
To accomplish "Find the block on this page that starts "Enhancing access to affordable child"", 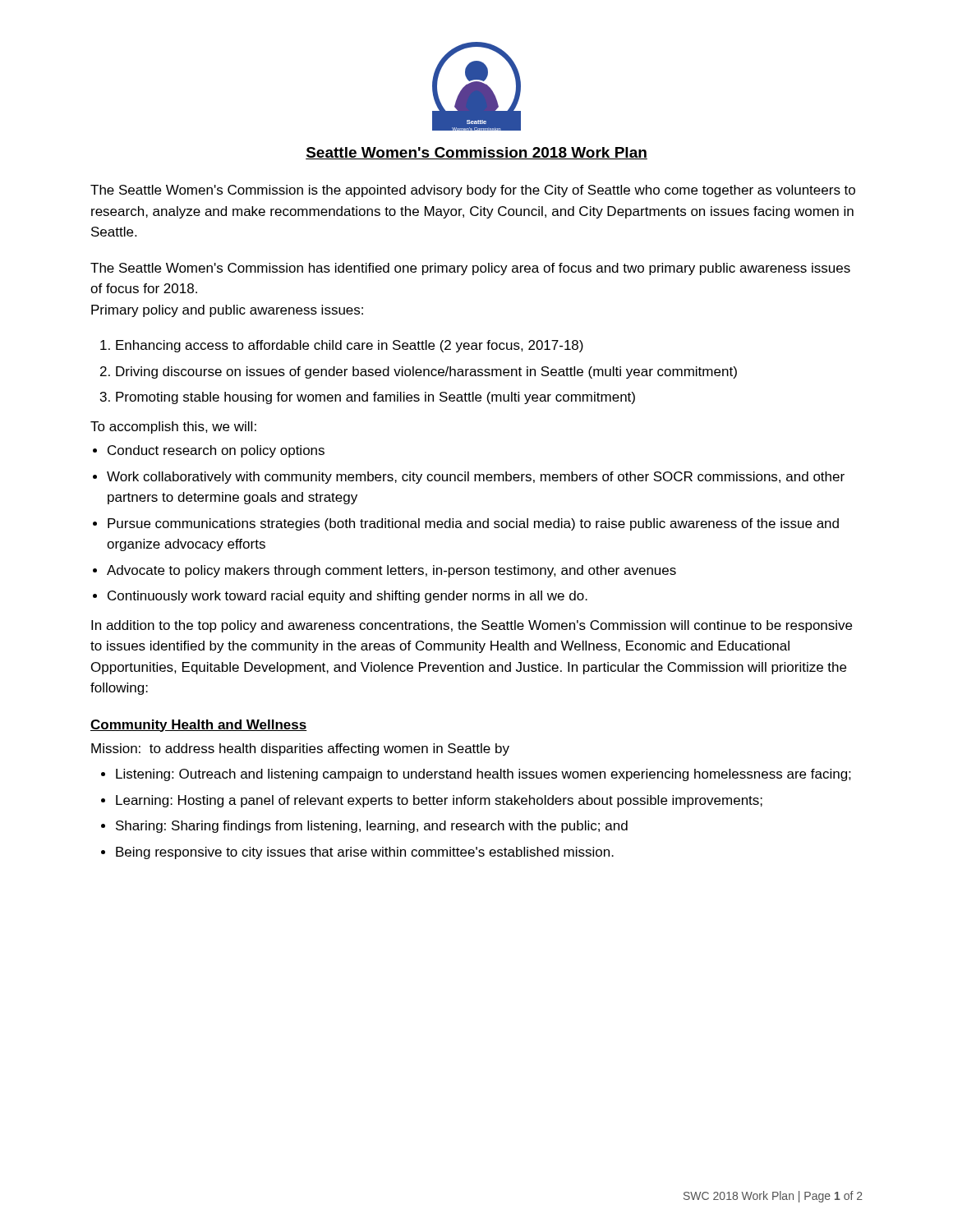I will pos(349,345).
